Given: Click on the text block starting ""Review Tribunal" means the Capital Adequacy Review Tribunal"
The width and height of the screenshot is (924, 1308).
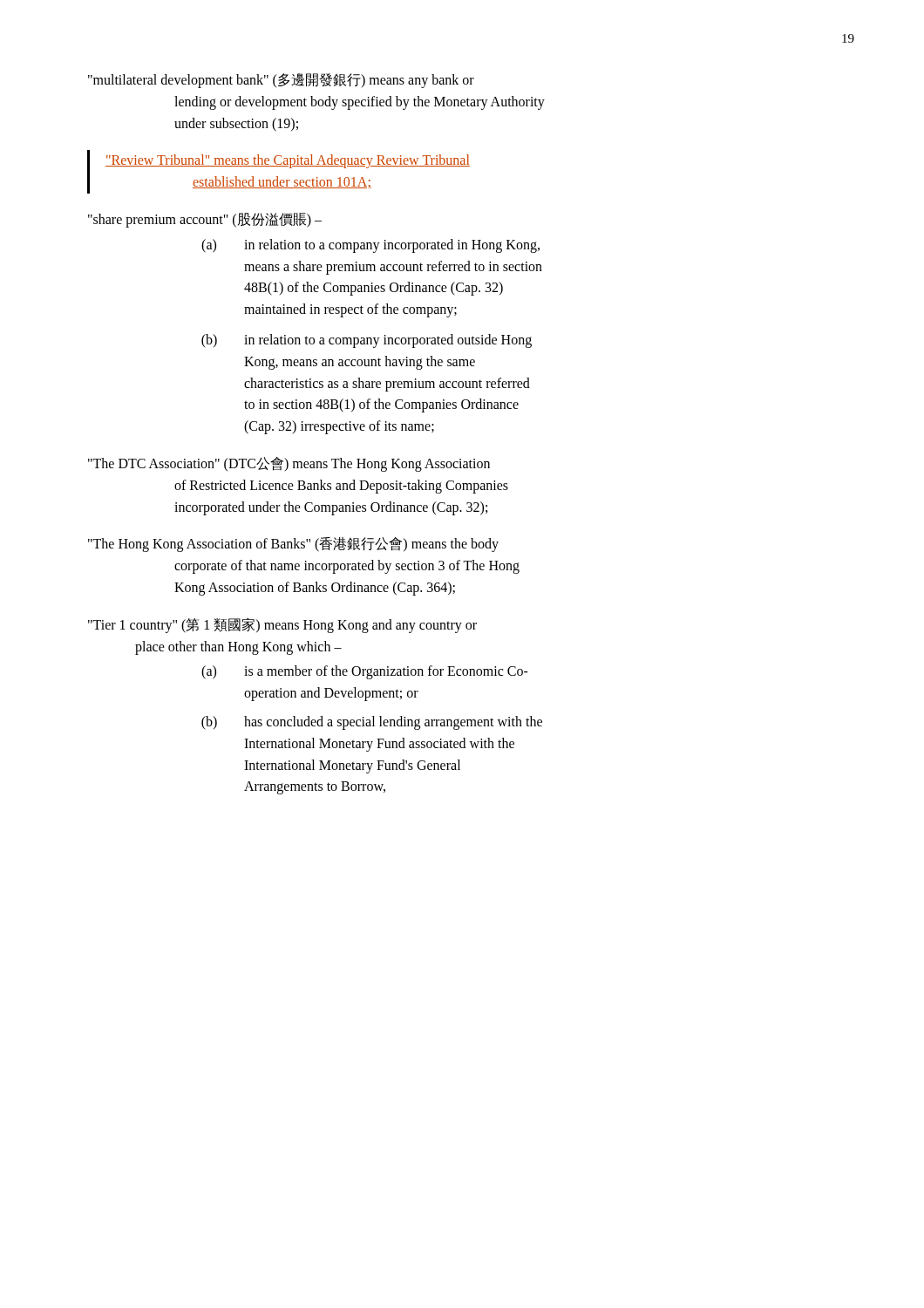Looking at the screenshot, I should [471, 172].
